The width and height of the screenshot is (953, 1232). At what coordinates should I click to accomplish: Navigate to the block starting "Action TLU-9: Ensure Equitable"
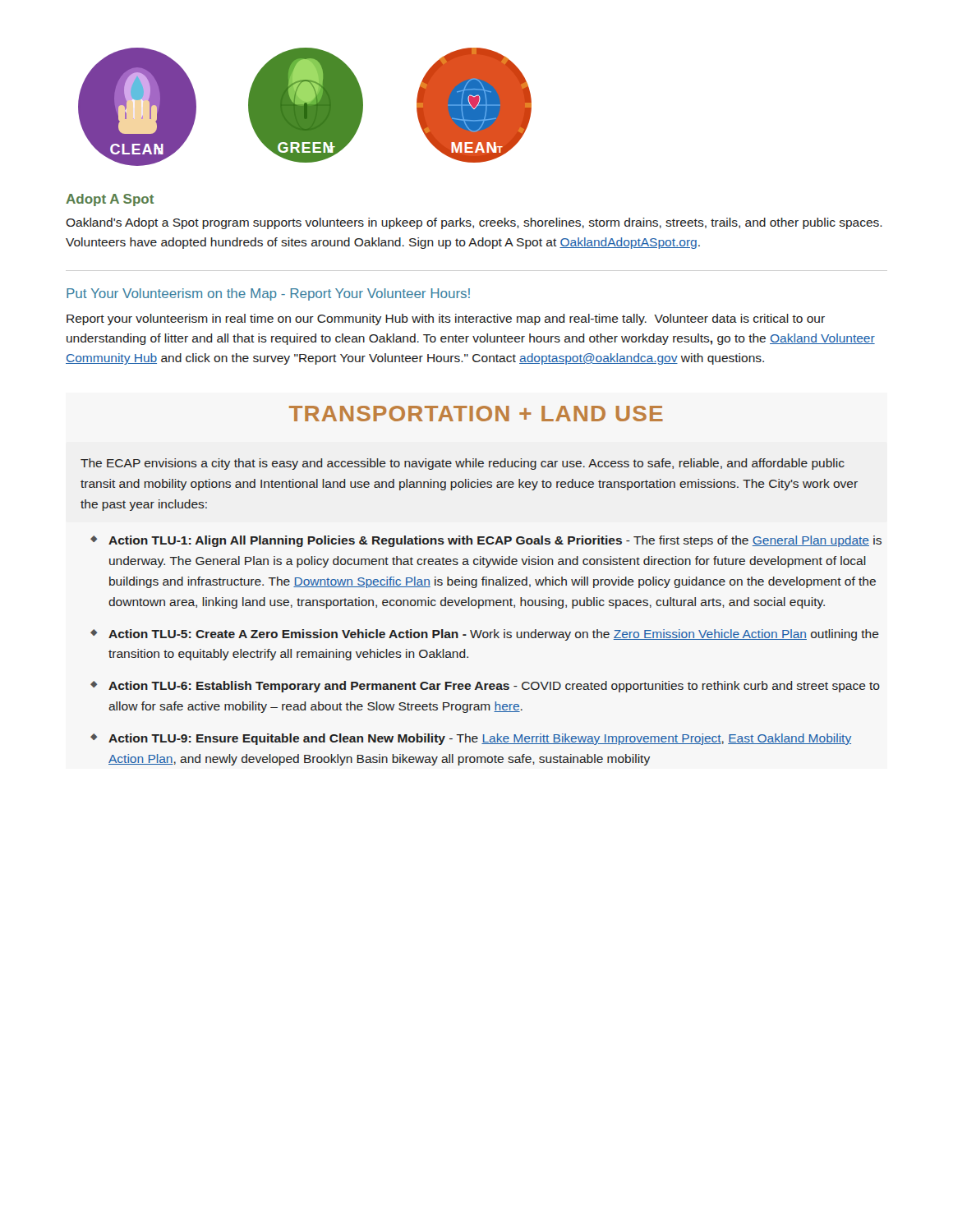click(x=480, y=748)
